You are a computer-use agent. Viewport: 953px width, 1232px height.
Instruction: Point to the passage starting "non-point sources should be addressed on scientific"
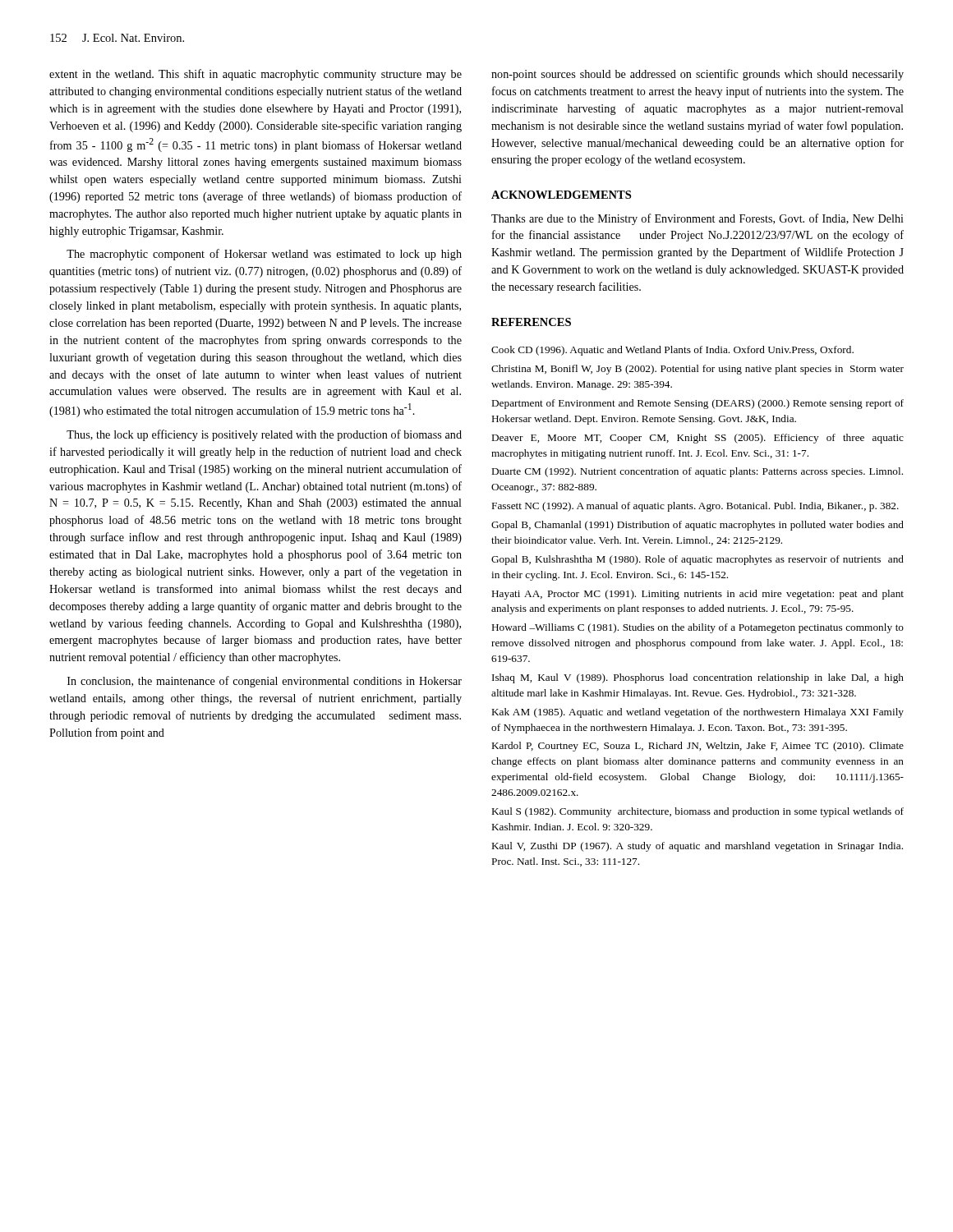(698, 117)
